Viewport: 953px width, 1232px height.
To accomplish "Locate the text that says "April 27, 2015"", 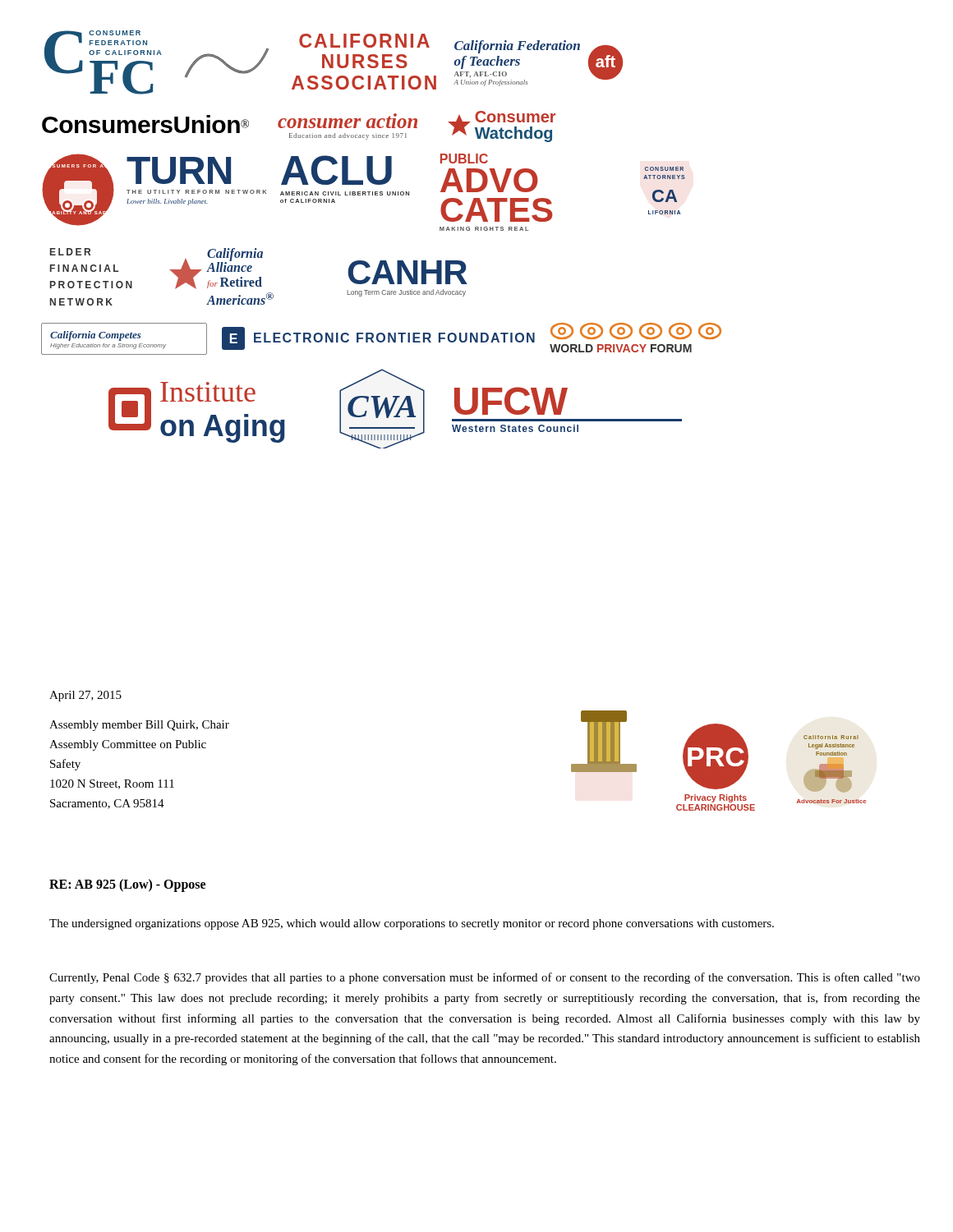I will click(85, 695).
